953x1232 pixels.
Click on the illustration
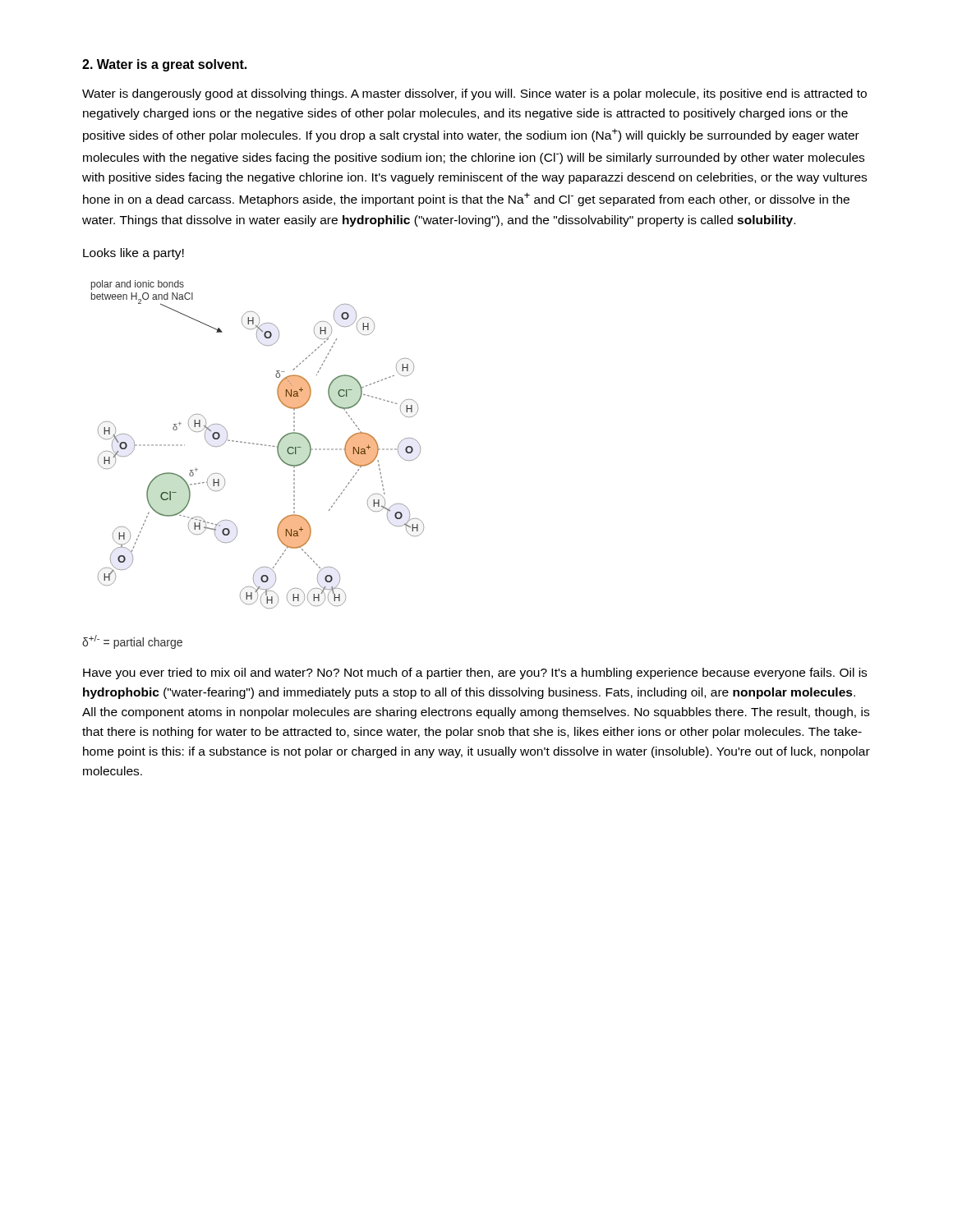476,451
